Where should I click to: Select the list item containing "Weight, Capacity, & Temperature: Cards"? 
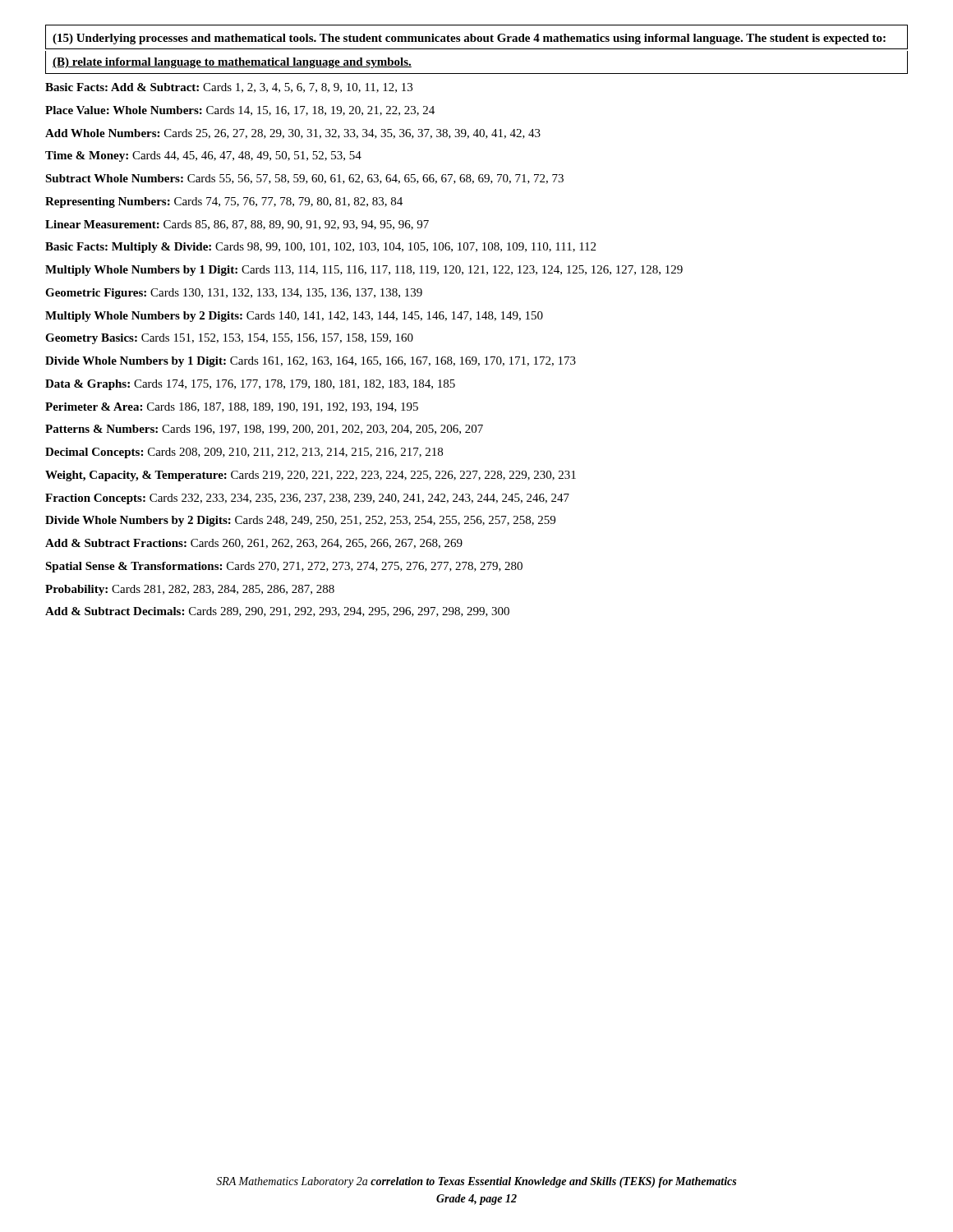coord(311,475)
